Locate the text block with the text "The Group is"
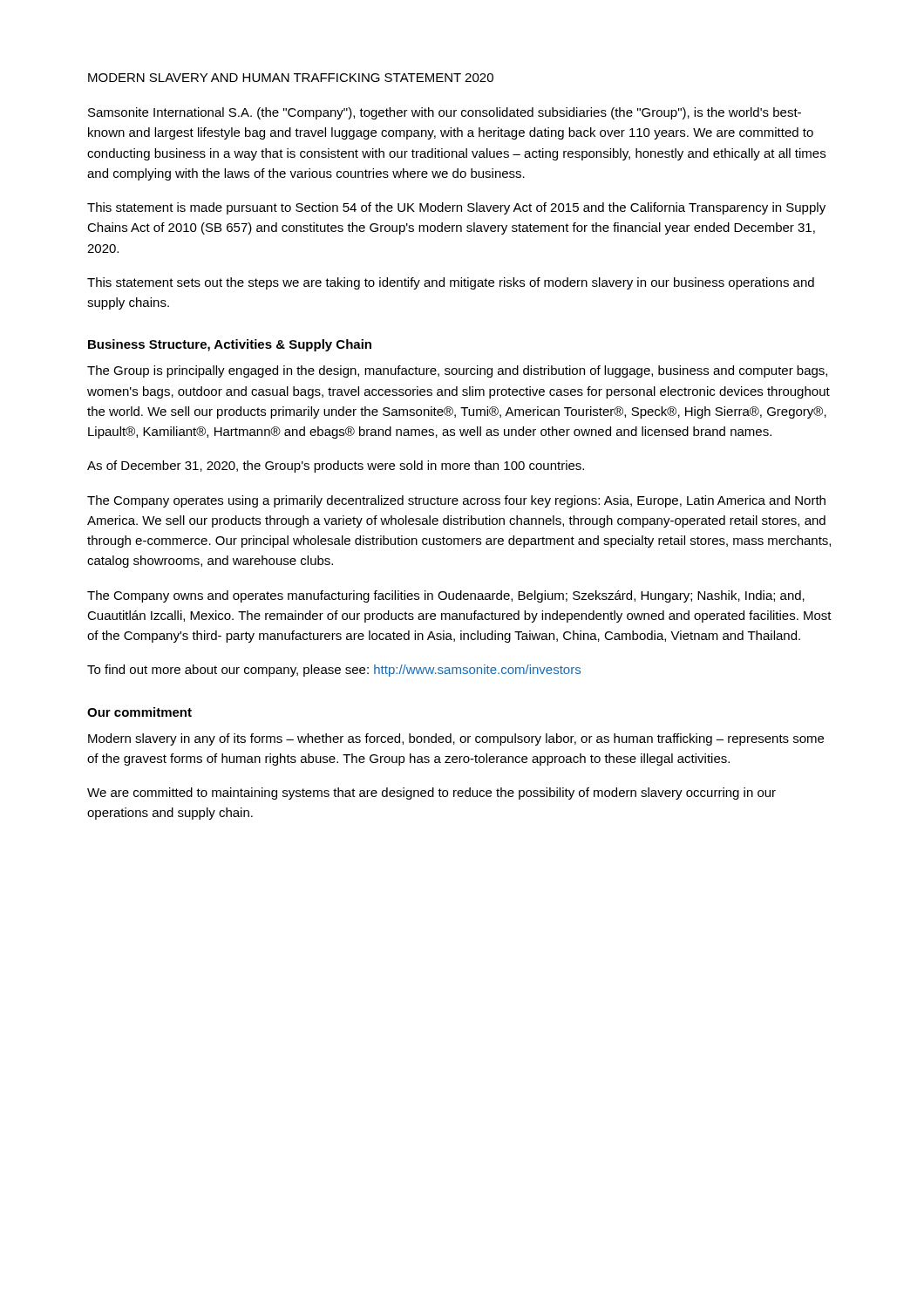924x1308 pixels. click(x=458, y=401)
